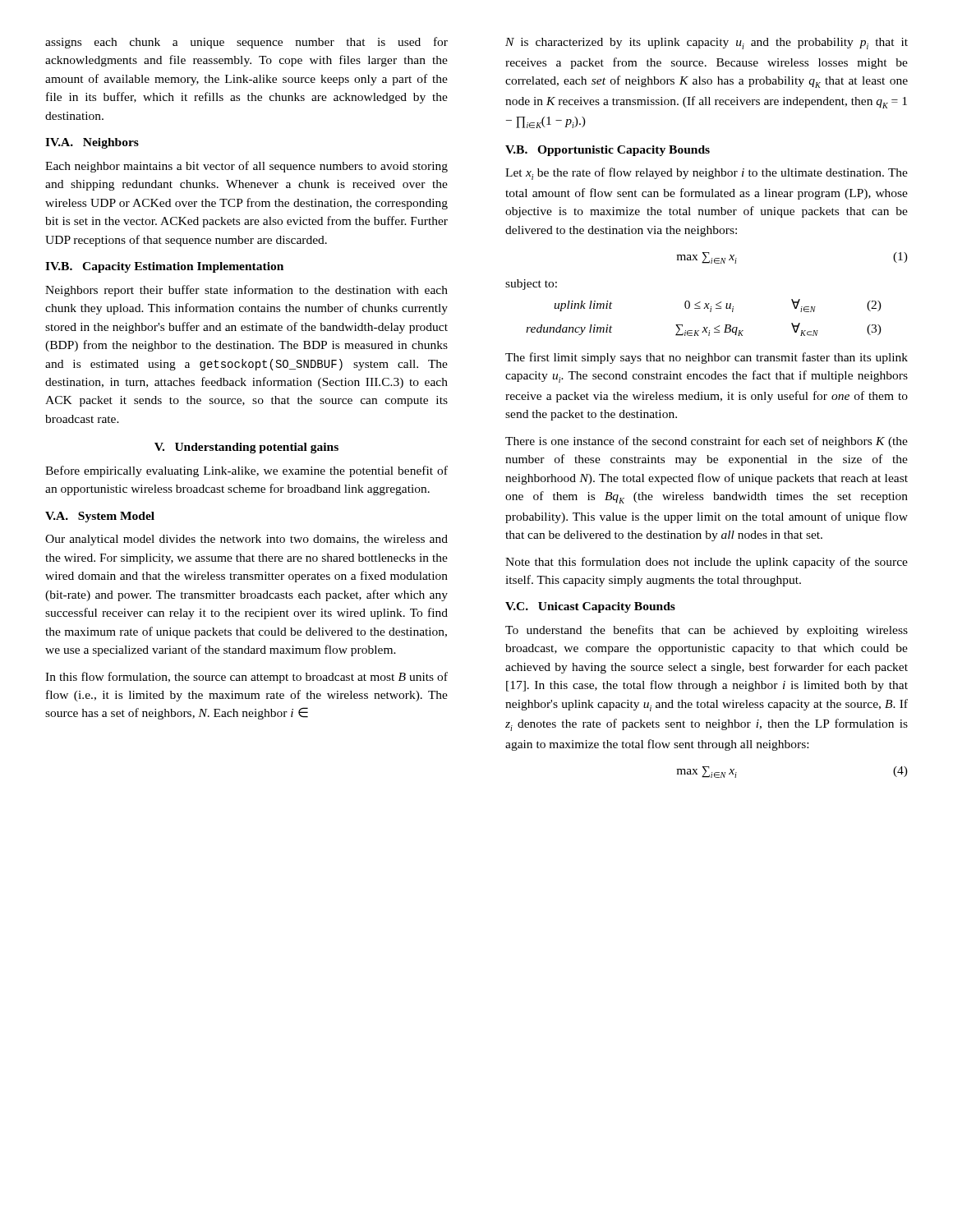Click the passage that begins "Before empirically evaluating Link-alike, we"
Viewport: 953px width, 1232px height.
[x=246, y=480]
